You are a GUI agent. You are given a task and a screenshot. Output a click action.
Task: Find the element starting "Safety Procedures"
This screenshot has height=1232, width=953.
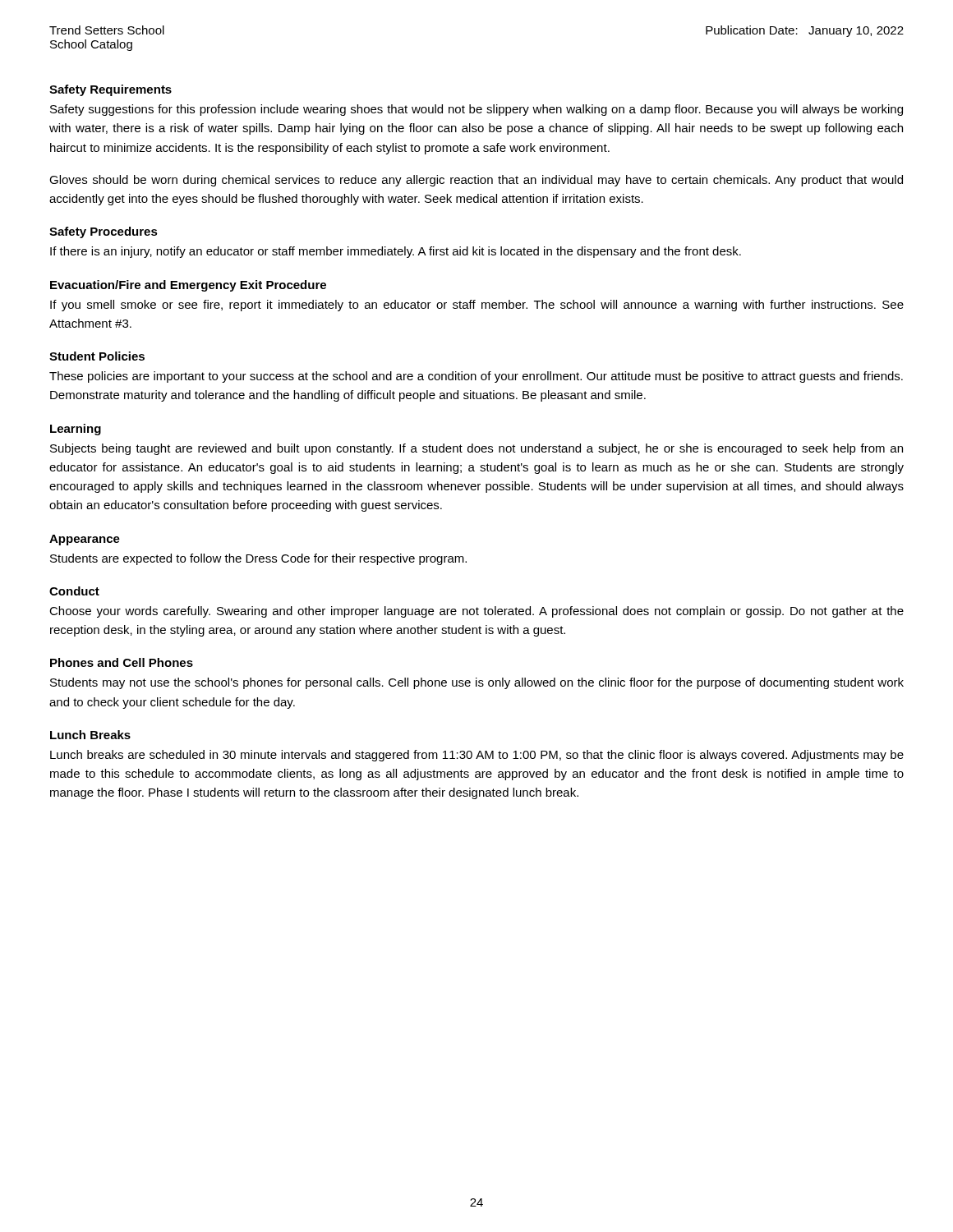point(103,231)
